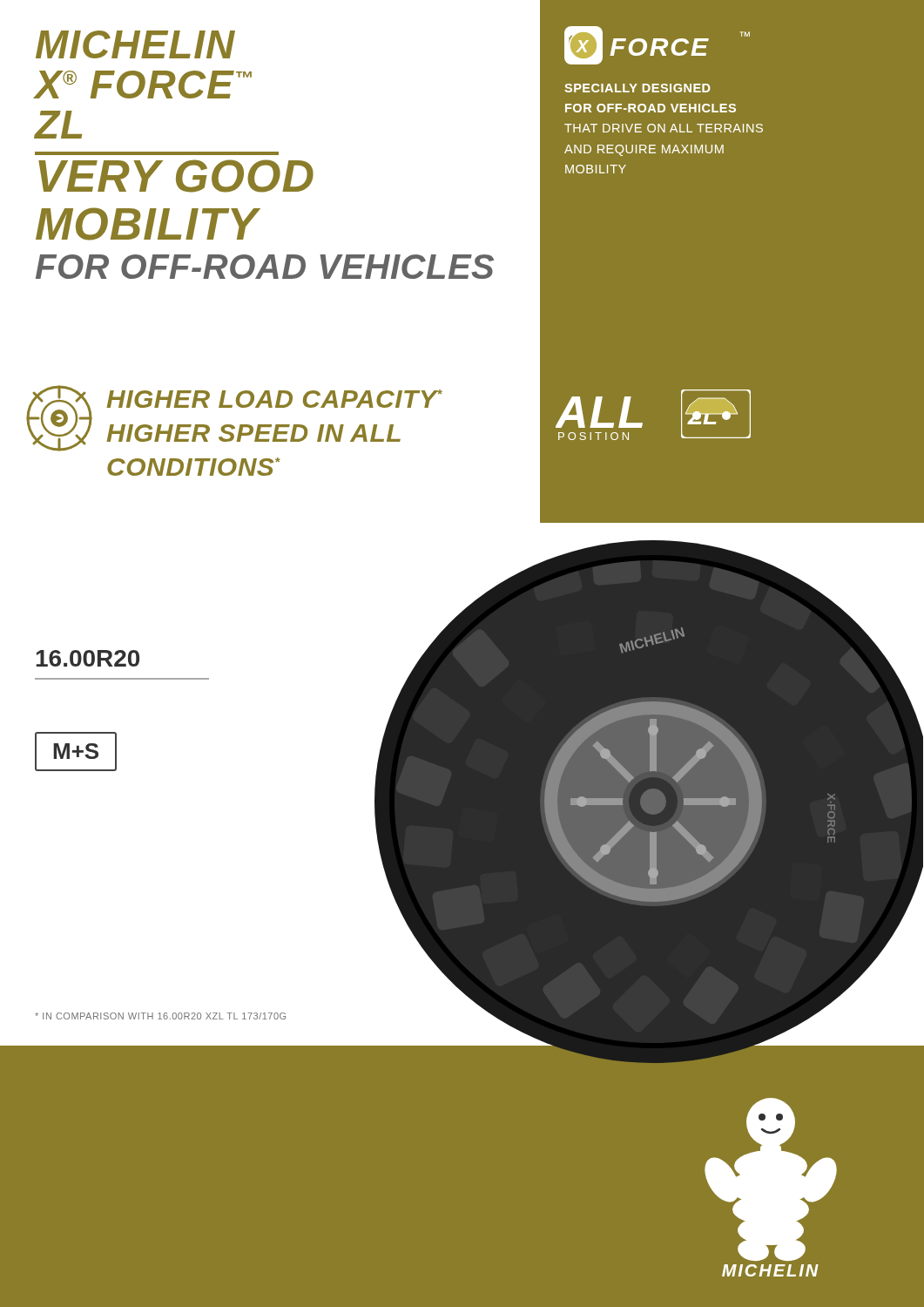
Task: Find the photo
Action: click(579, 767)
